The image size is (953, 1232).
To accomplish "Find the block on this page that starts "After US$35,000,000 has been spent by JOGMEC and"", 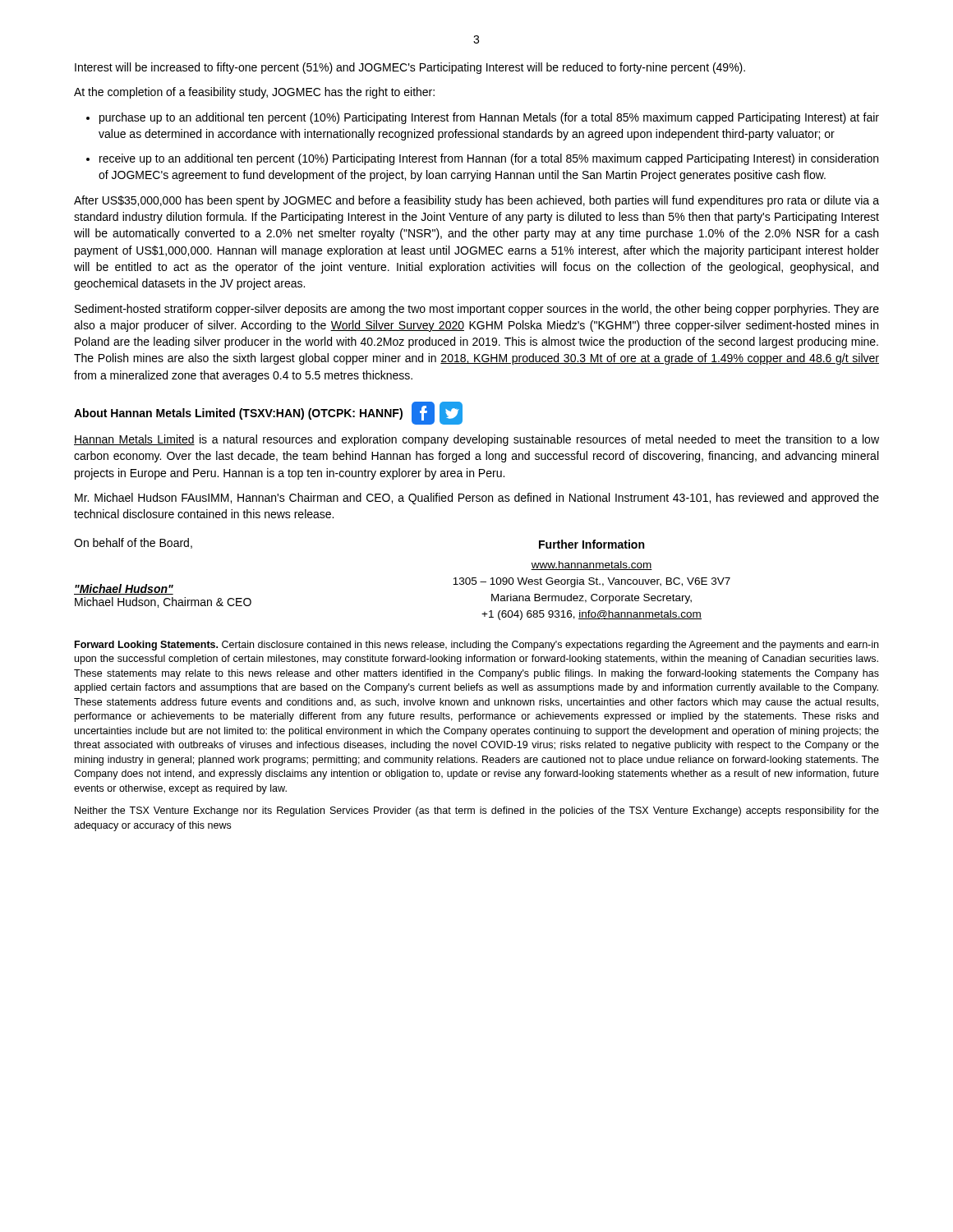I will point(476,242).
